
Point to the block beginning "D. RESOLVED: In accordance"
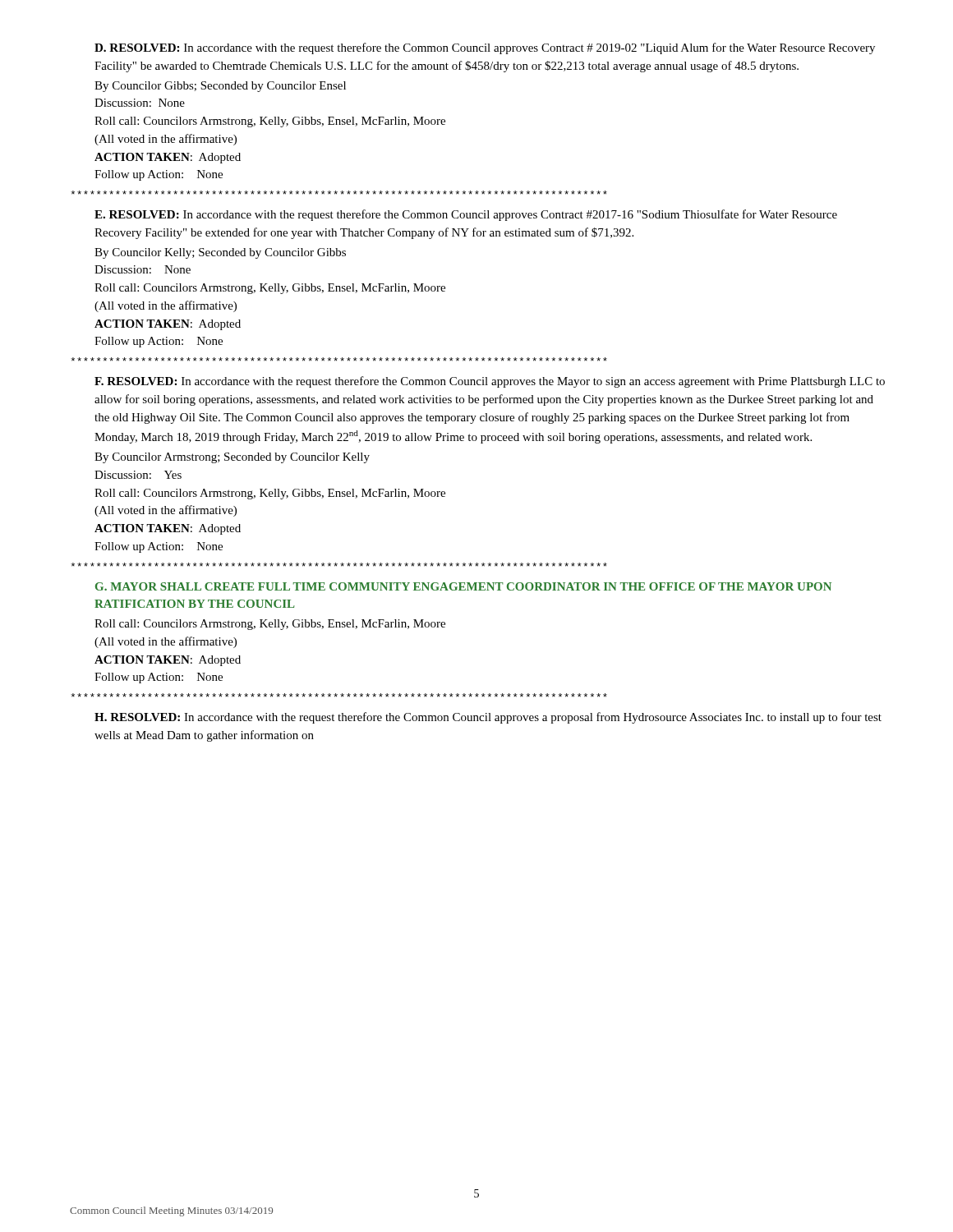(485, 57)
